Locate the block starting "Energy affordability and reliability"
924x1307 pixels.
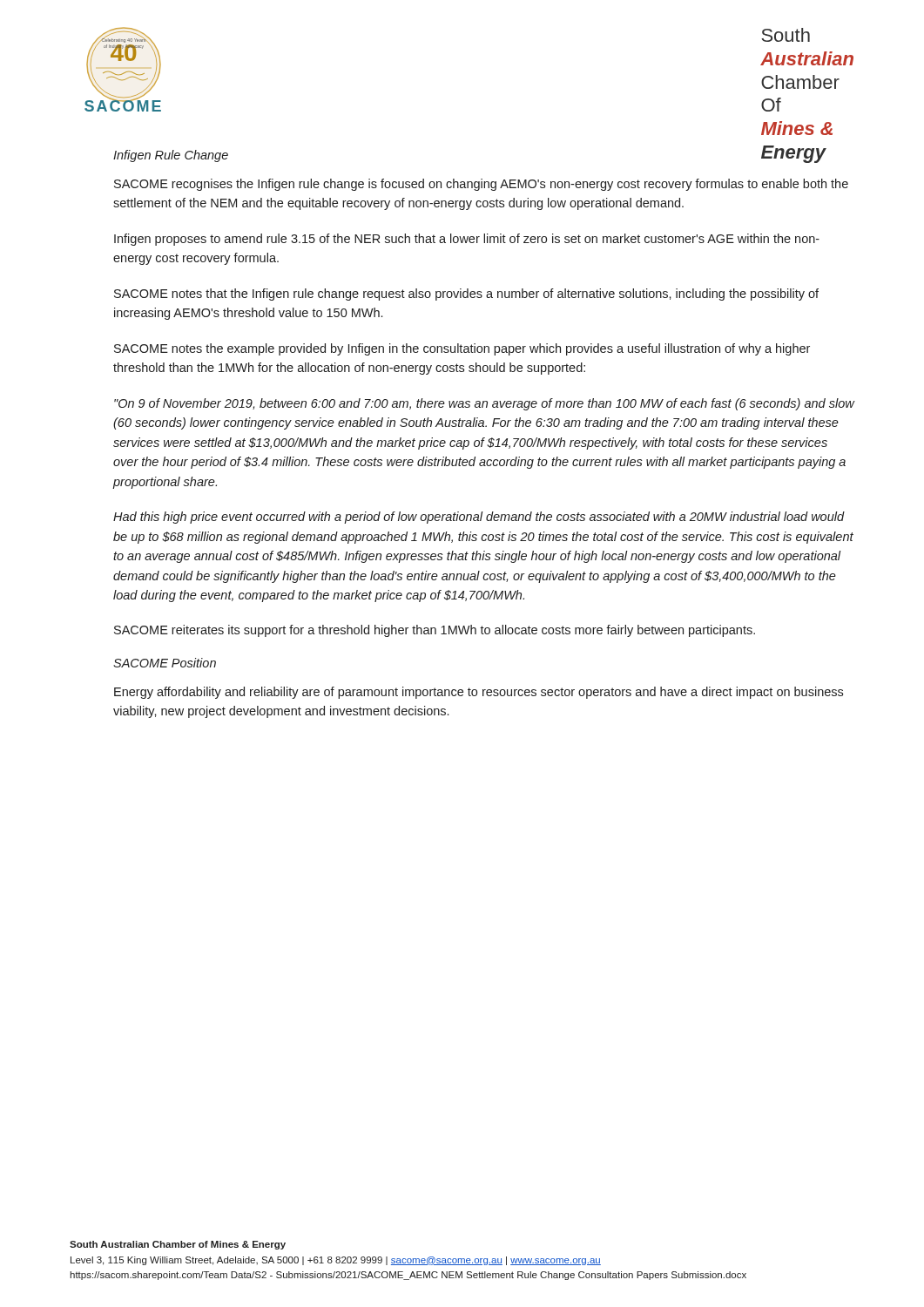[x=478, y=702]
